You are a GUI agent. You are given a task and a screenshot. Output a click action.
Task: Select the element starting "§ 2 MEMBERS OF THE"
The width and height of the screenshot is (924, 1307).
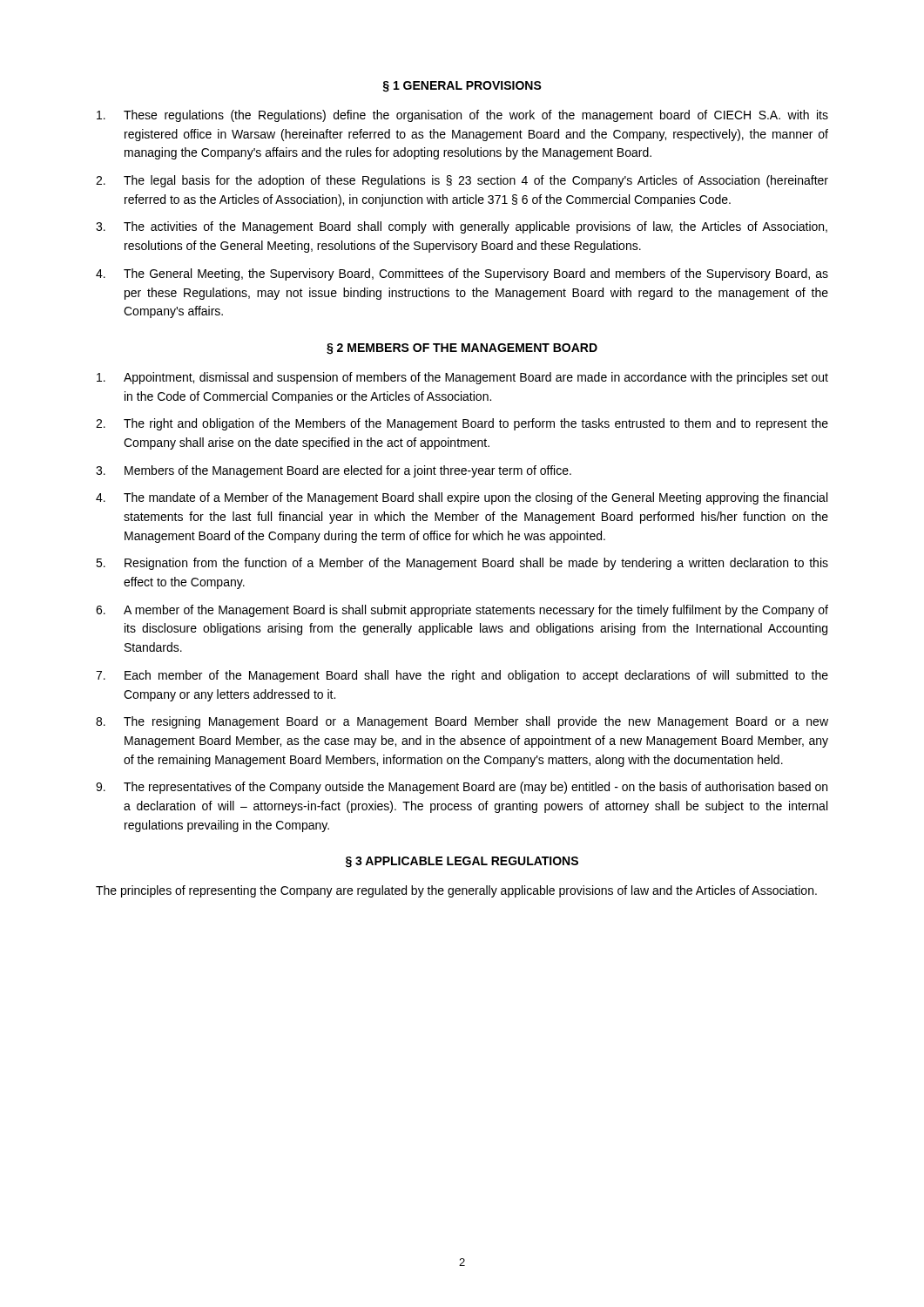(462, 348)
